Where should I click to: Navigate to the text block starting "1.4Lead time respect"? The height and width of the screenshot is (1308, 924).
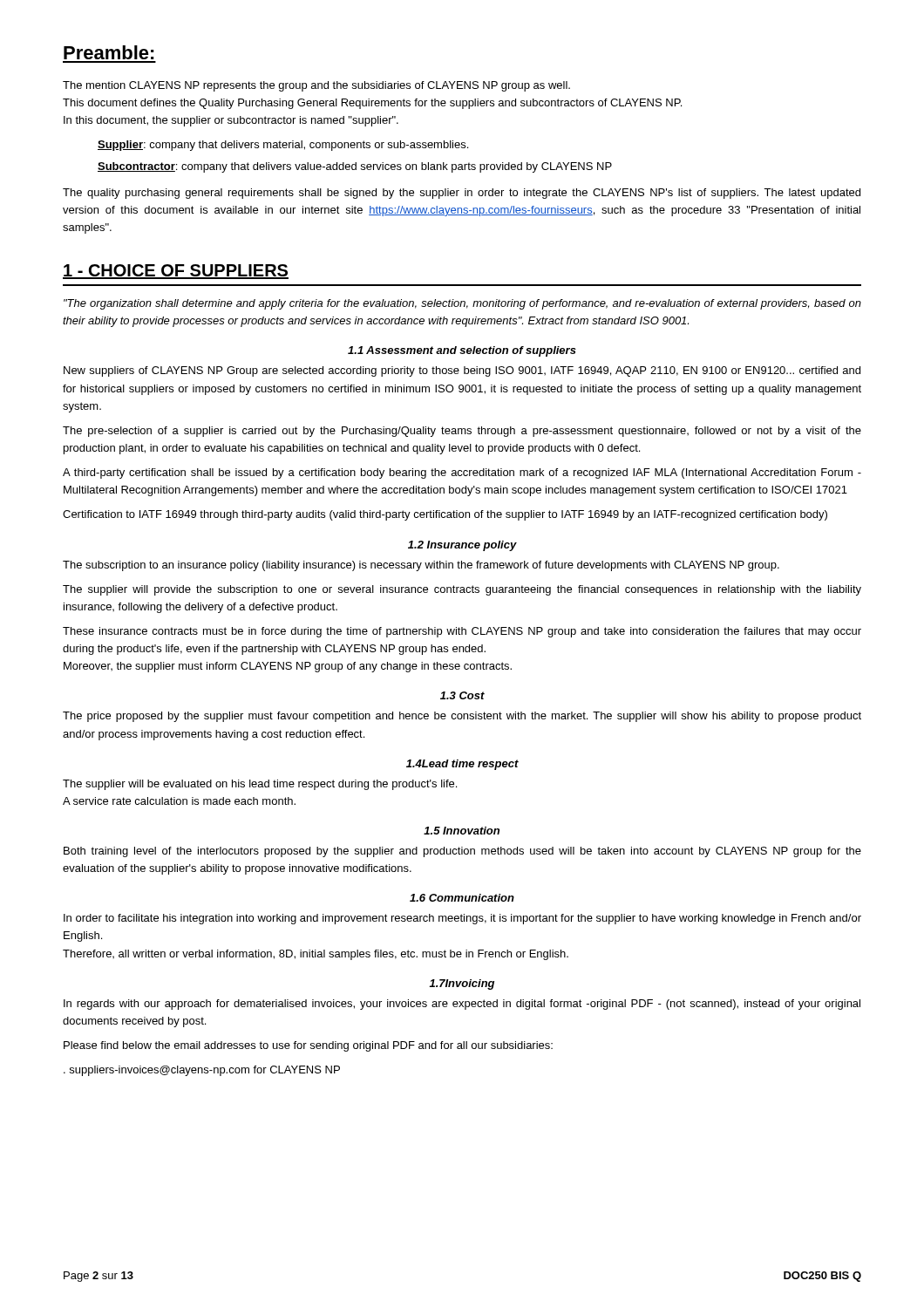462,763
